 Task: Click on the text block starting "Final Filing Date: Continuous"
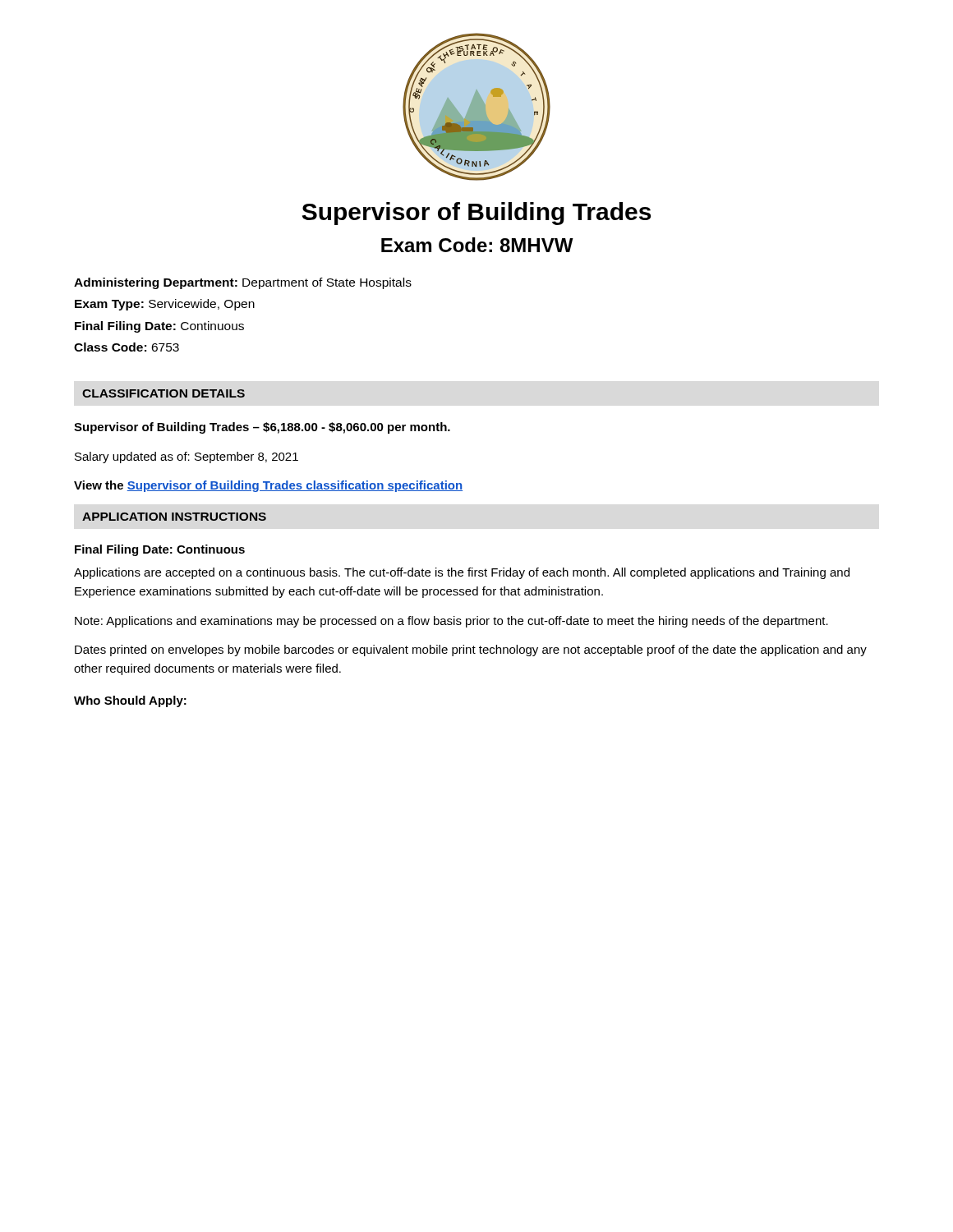point(160,549)
